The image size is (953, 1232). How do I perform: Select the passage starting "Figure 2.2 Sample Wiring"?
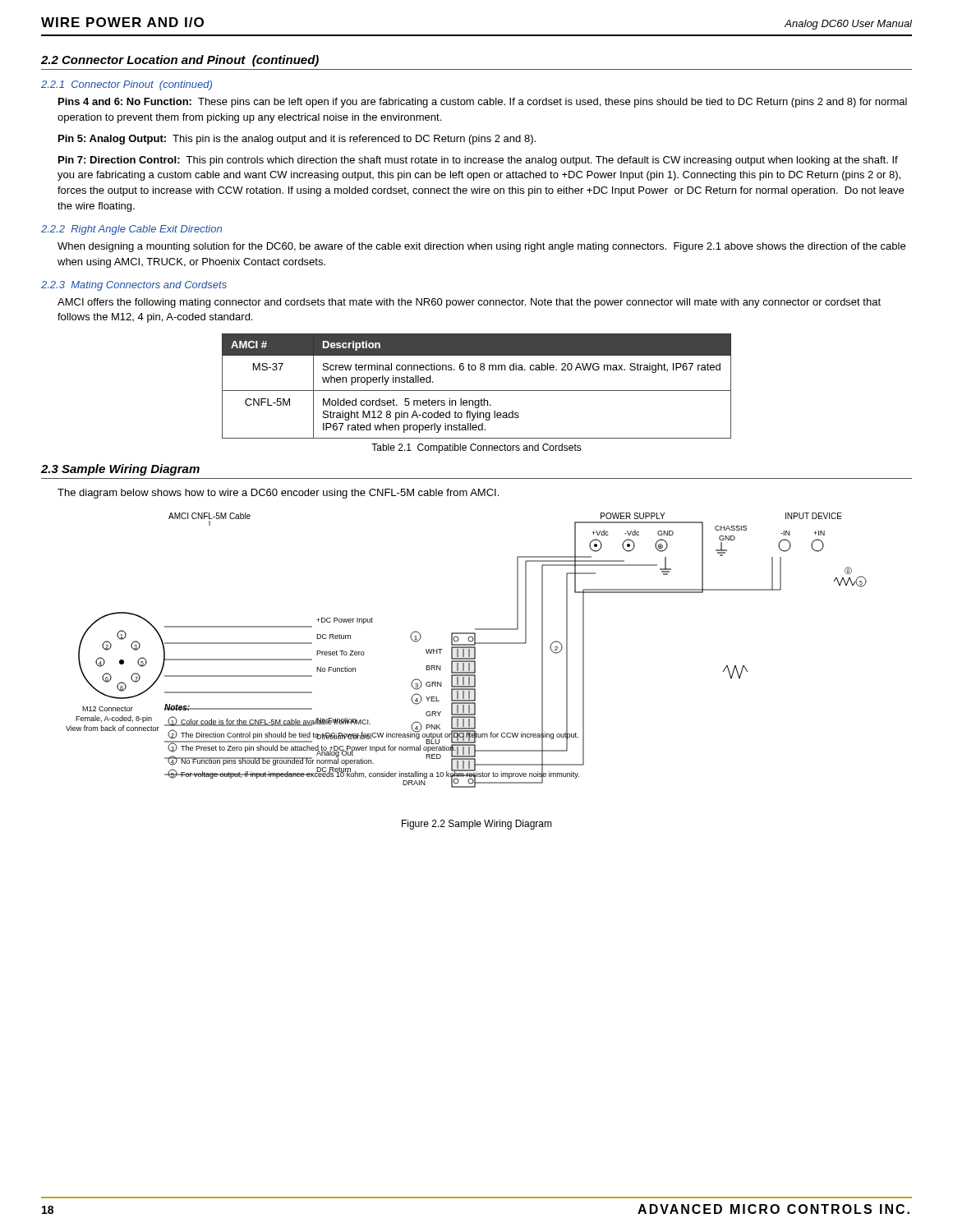click(x=476, y=824)
